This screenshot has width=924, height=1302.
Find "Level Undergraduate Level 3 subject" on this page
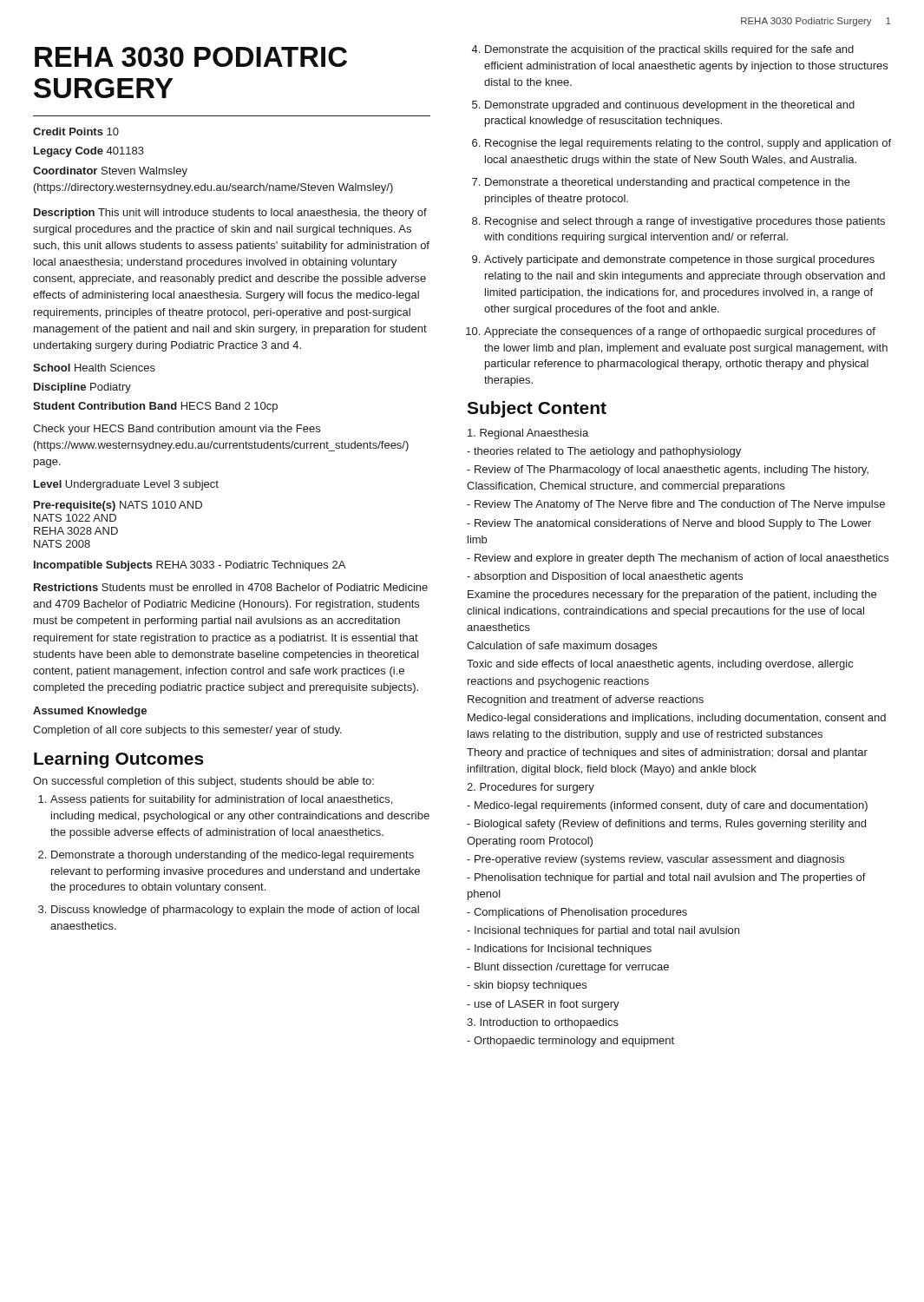point(126,484)
